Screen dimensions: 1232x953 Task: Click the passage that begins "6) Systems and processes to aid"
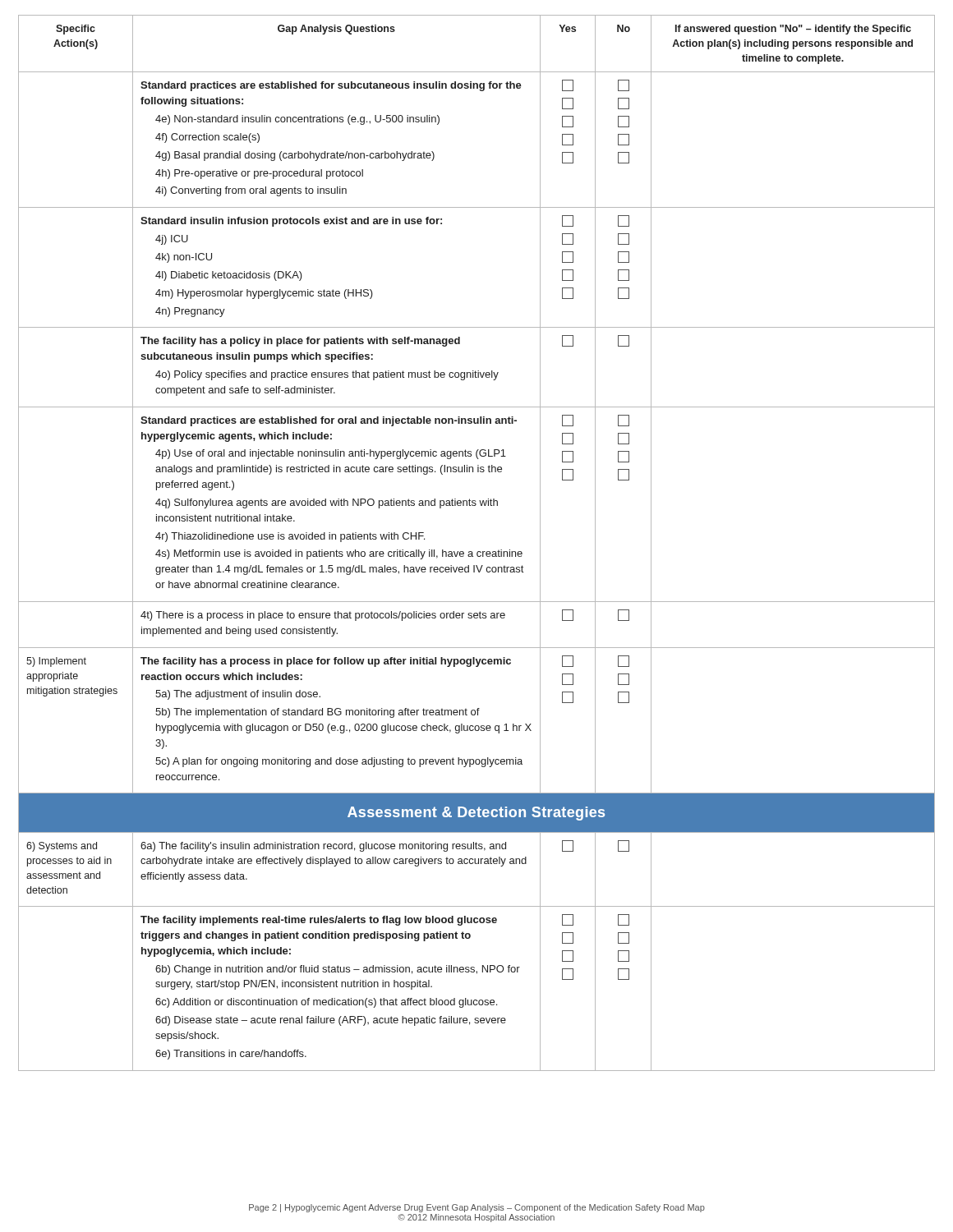(76, 868)
